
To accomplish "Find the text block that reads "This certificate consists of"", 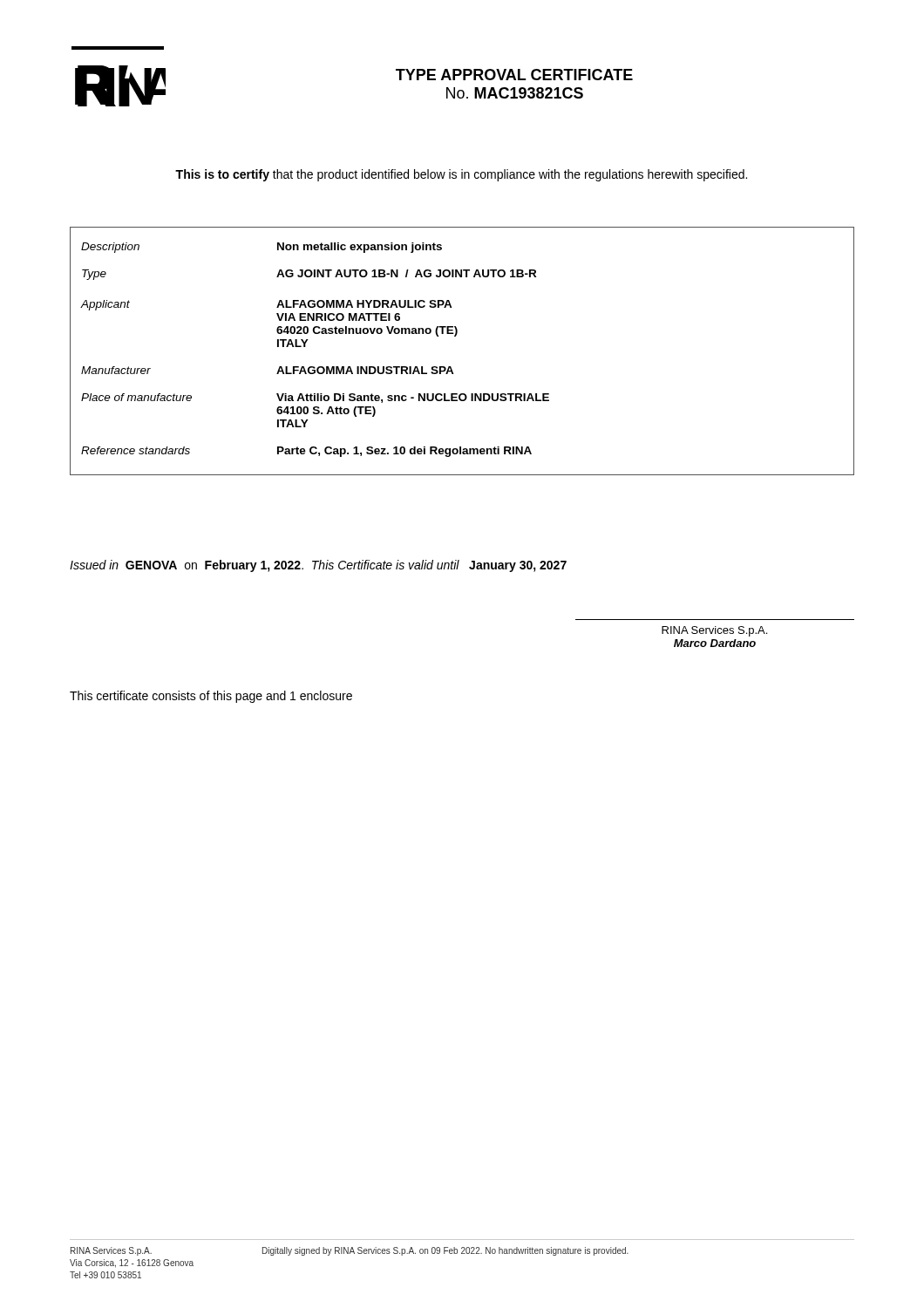I will click(x=211, y=696).
